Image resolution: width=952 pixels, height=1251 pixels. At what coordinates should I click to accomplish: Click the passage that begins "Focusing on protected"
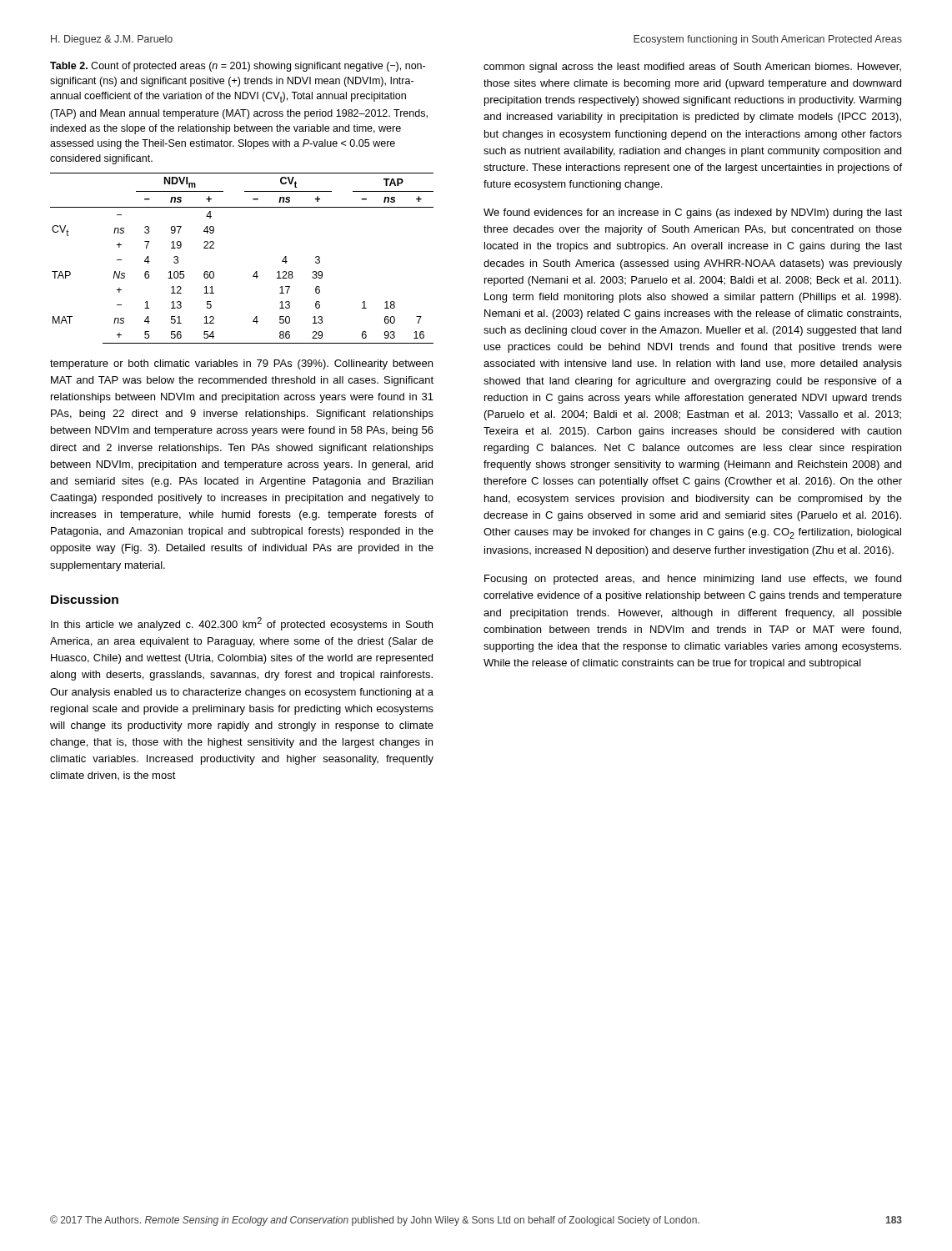point(693,621)
